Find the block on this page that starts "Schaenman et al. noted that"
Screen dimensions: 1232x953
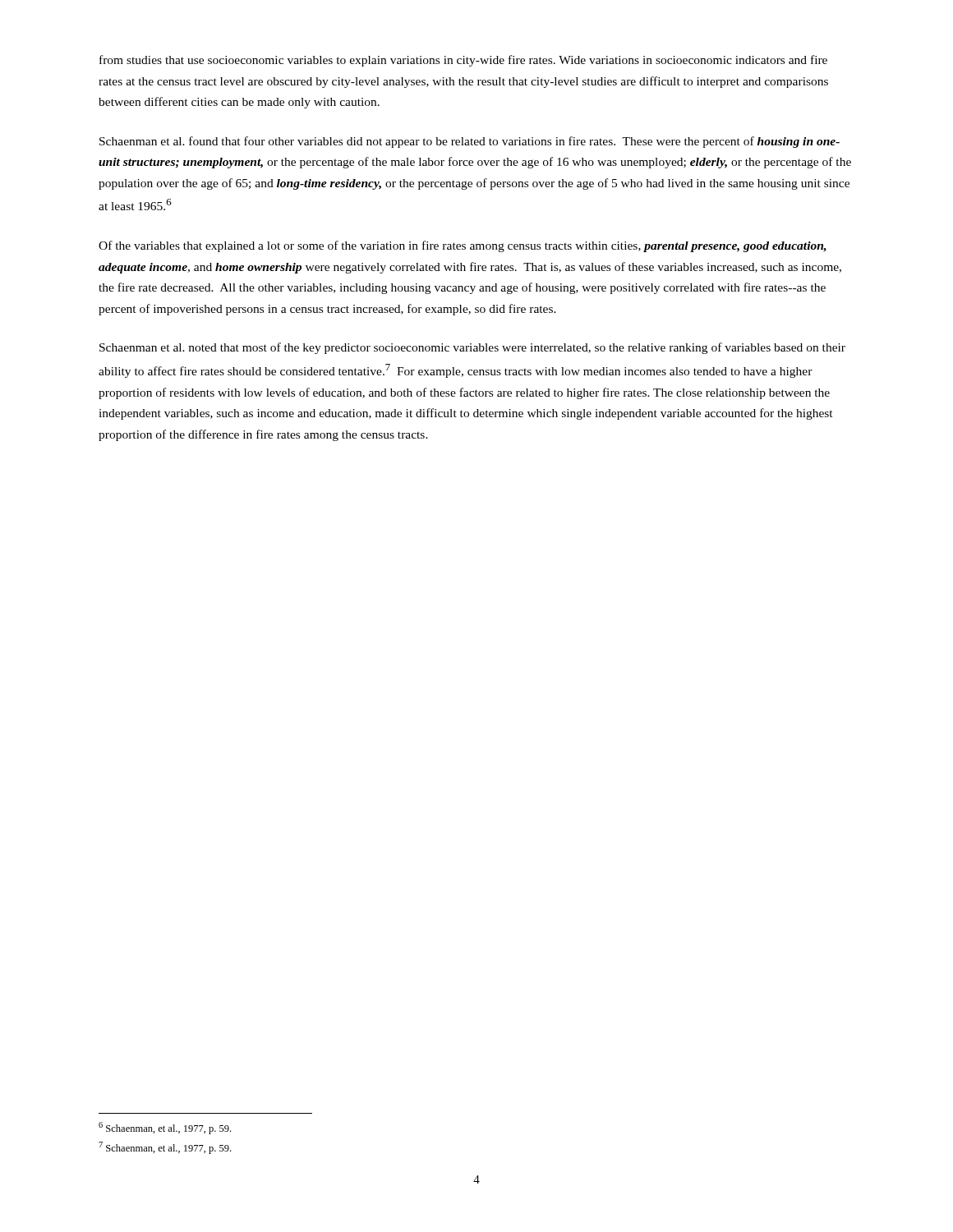pyautogui.click(x=472, y=391)
